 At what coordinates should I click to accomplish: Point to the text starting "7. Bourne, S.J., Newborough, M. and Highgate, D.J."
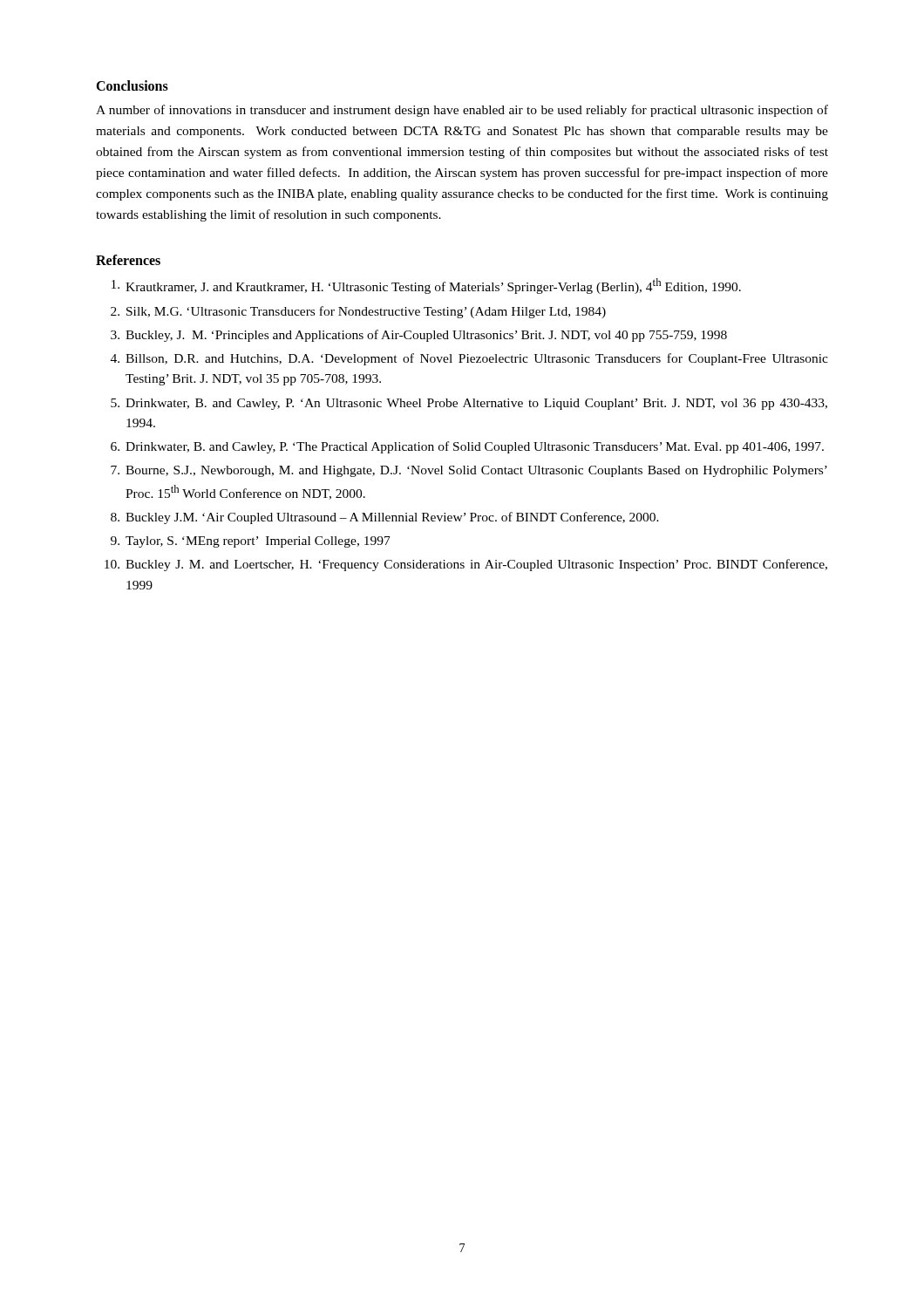tap(462, 481)
